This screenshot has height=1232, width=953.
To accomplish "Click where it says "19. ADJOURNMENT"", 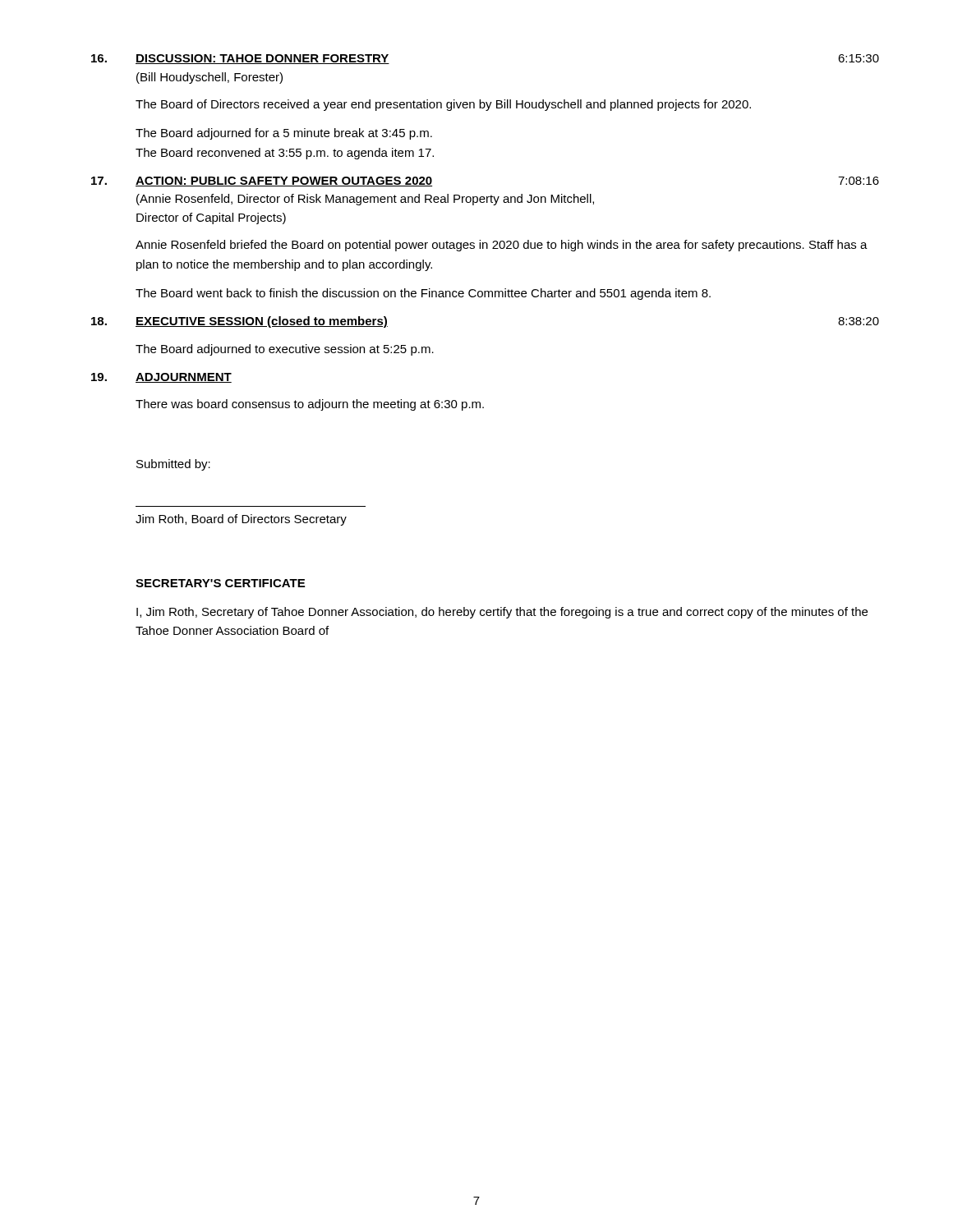I will coord(161,378).
